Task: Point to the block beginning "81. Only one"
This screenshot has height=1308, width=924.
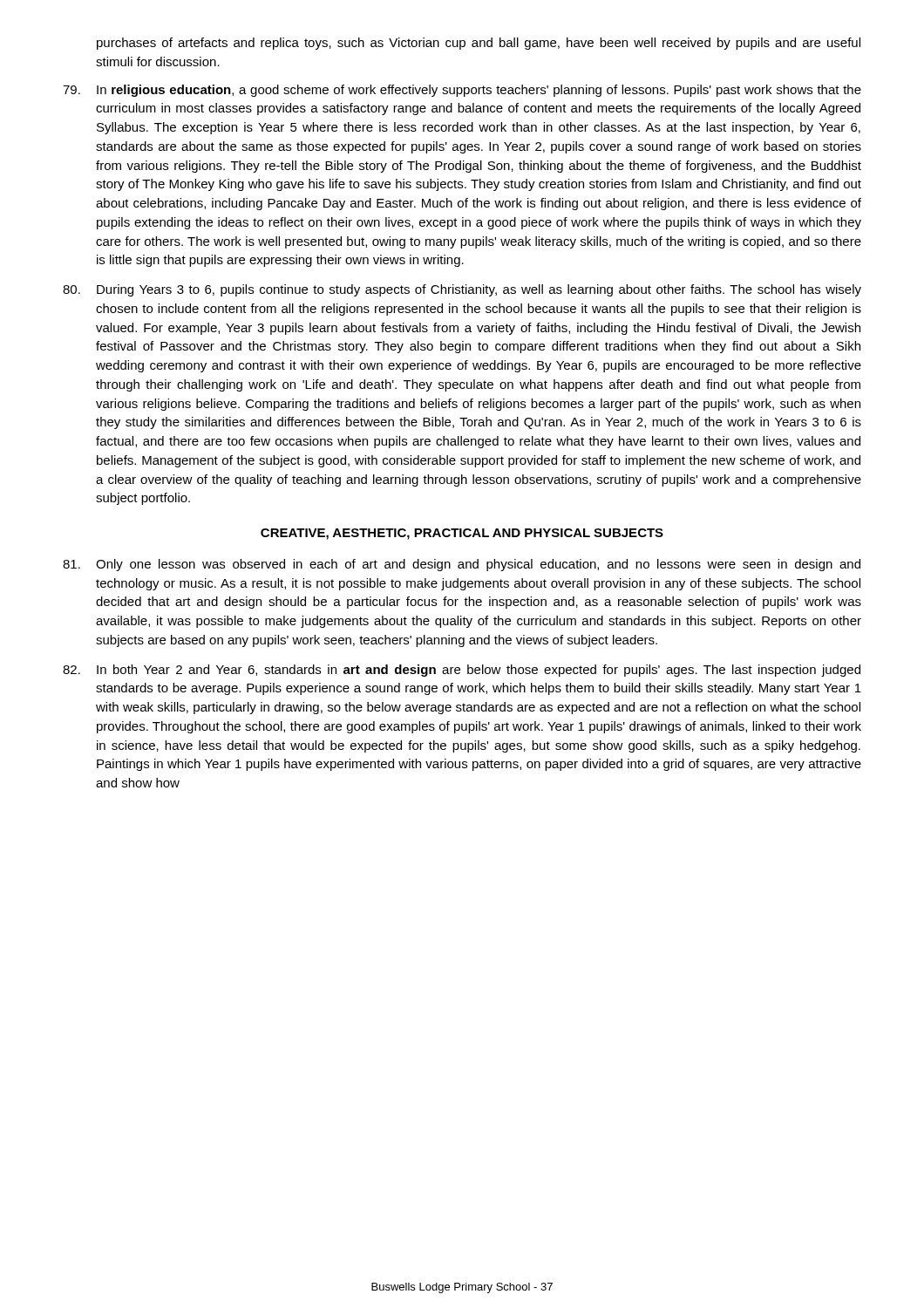Action: [462, 602]
